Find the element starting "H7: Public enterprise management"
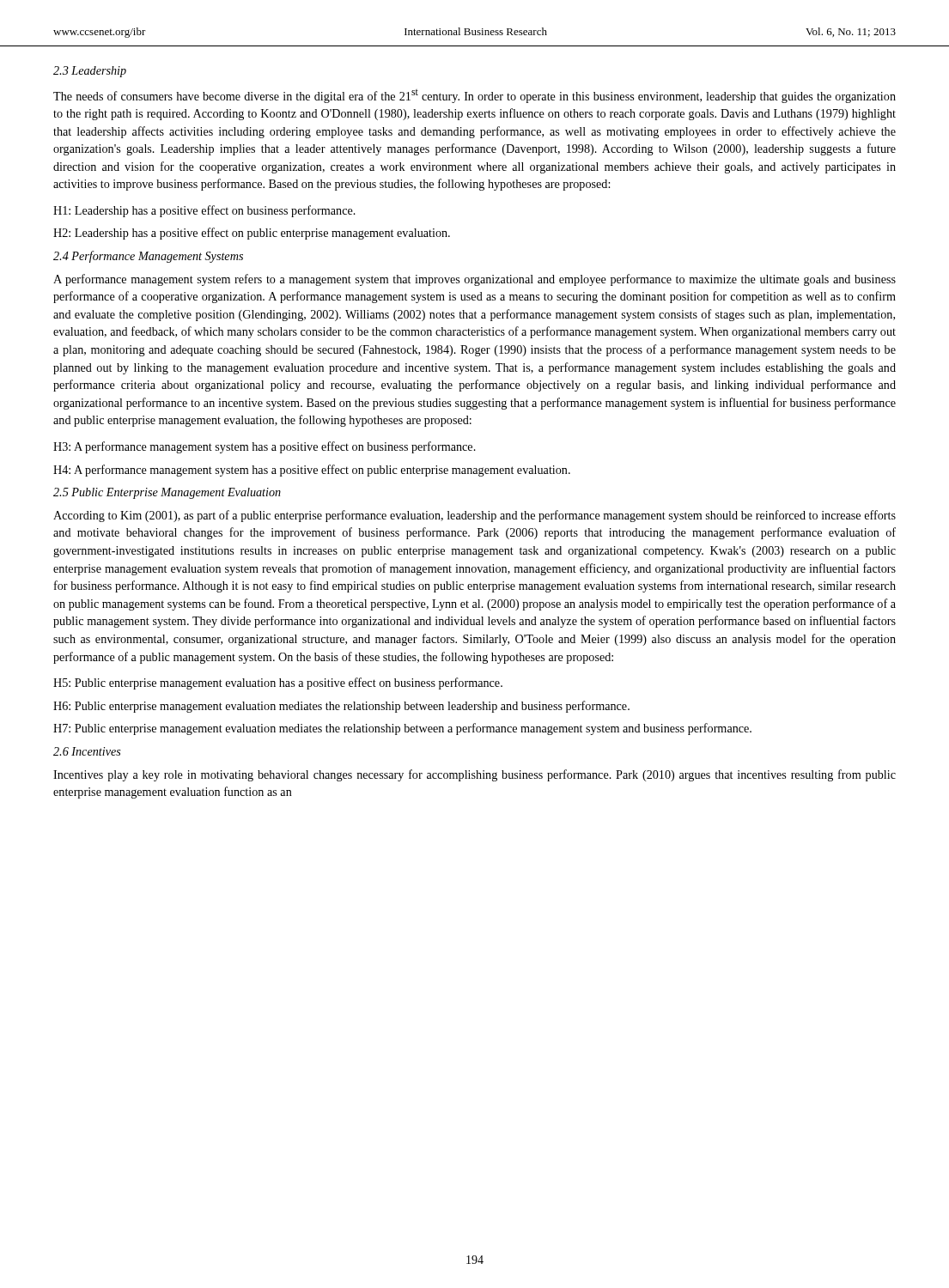This screenshot has height=1288, width=949. pos(403,728)
